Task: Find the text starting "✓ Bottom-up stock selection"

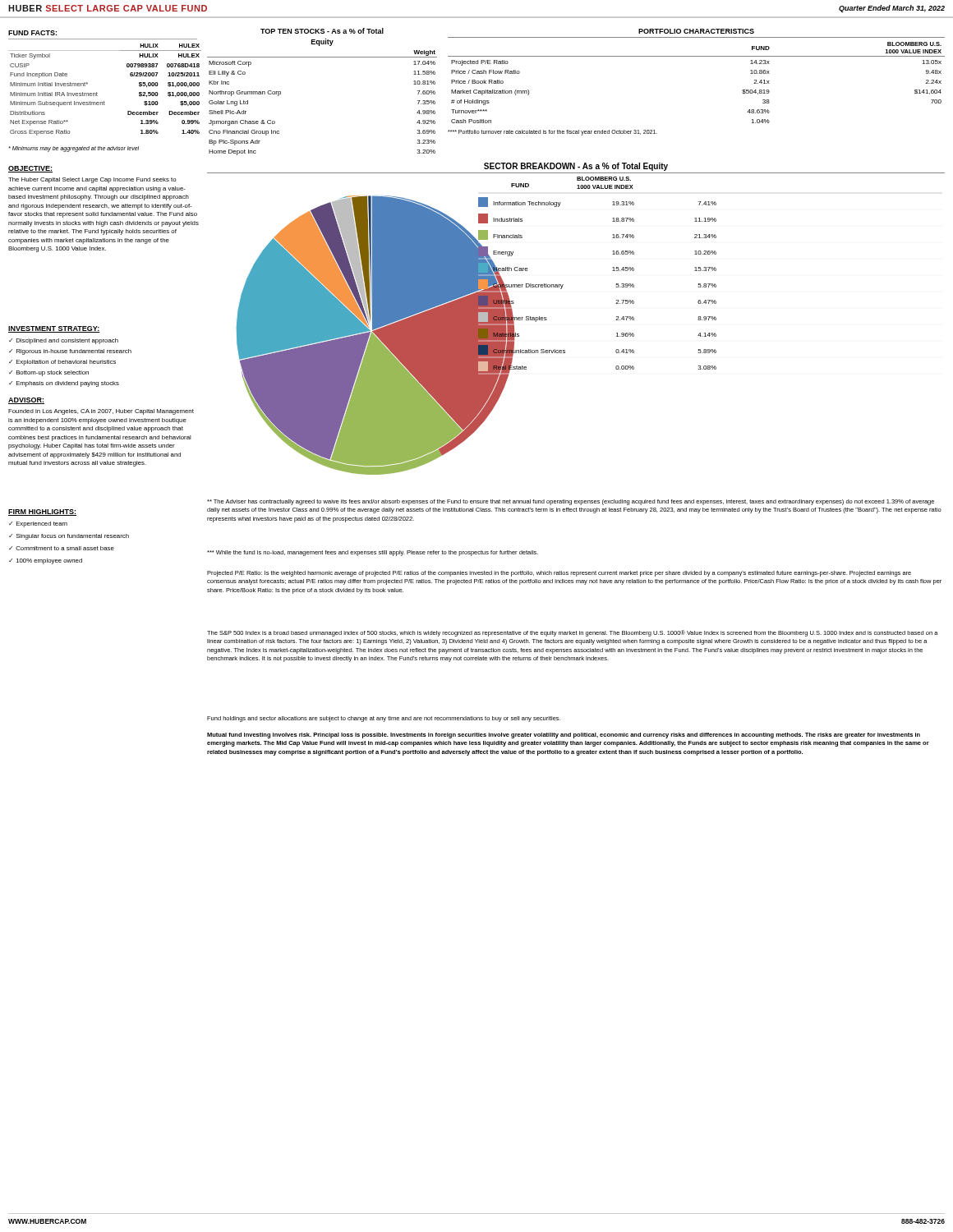Action: point(49,372)
